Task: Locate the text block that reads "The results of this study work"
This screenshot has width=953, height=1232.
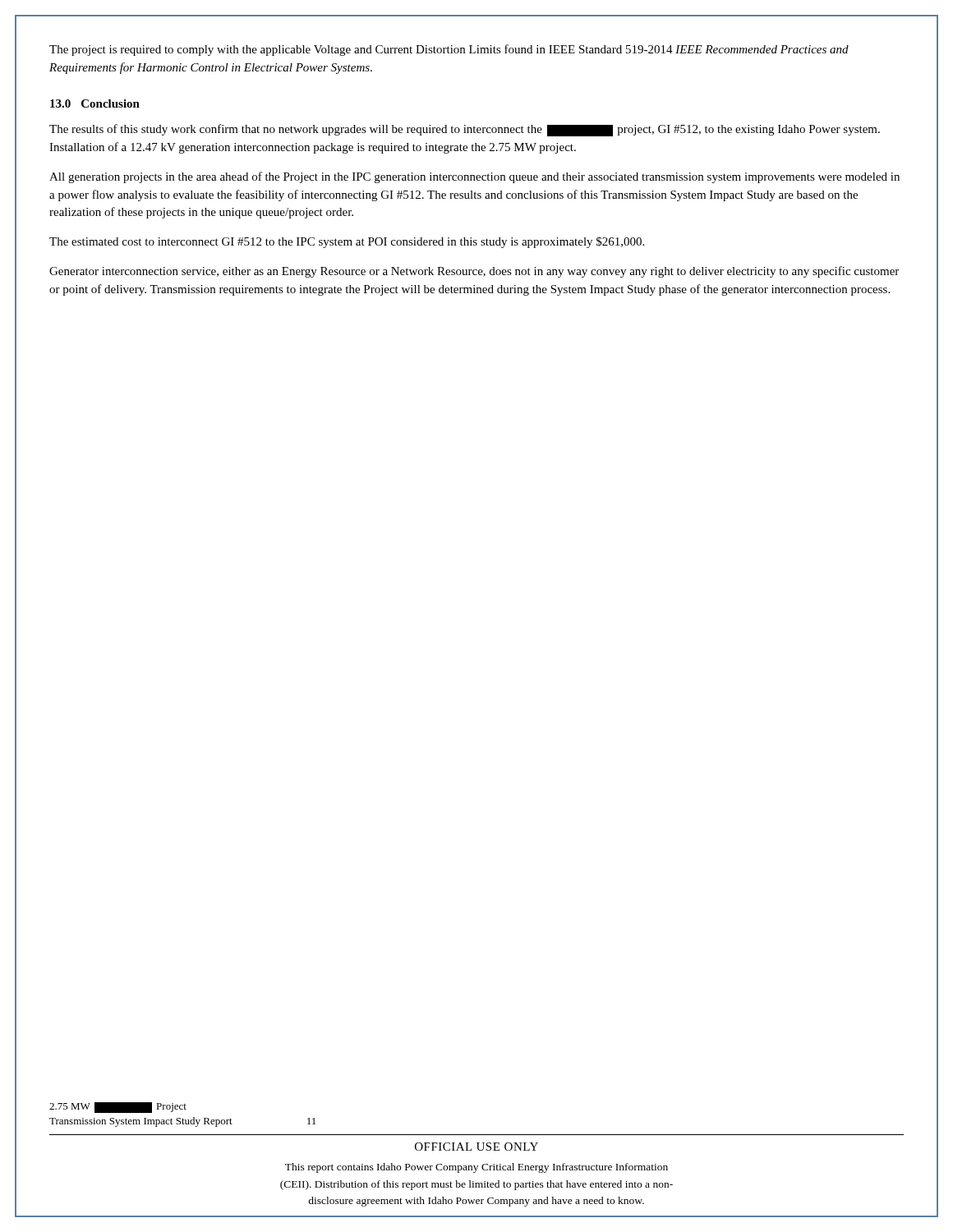Action: 476,139
